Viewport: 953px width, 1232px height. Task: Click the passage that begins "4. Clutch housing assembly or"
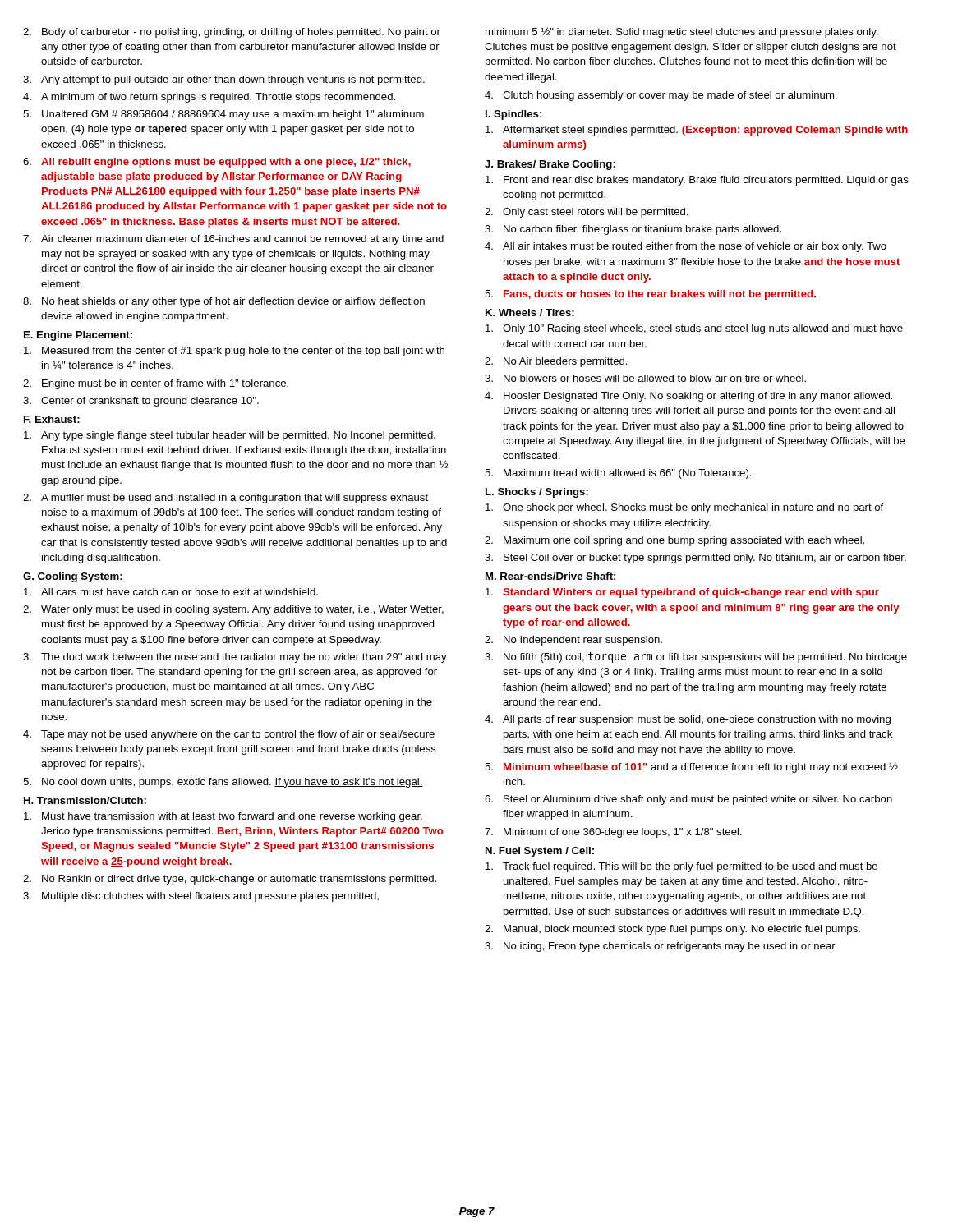[x=698, y=95]
